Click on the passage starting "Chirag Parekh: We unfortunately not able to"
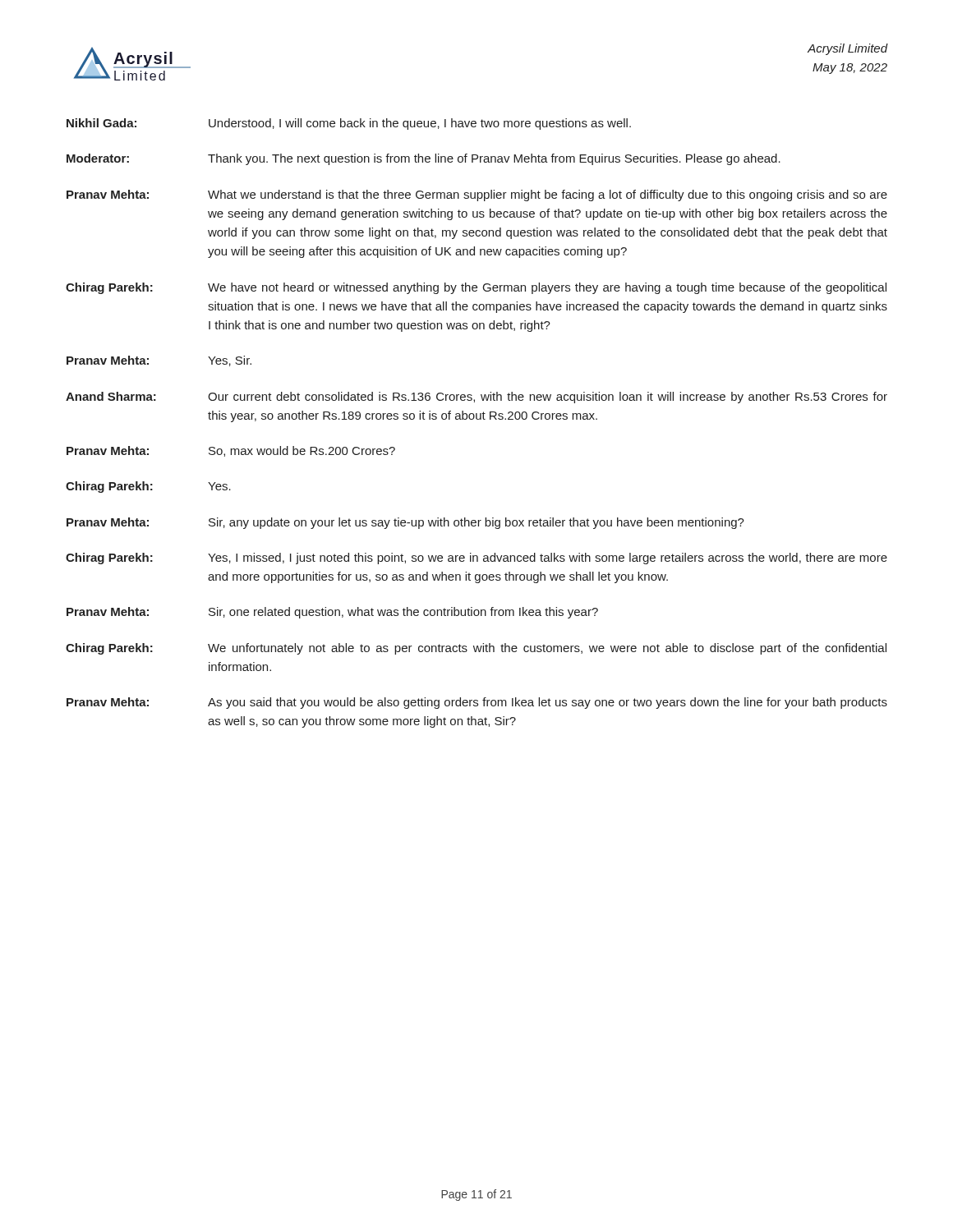 [476, 657]
